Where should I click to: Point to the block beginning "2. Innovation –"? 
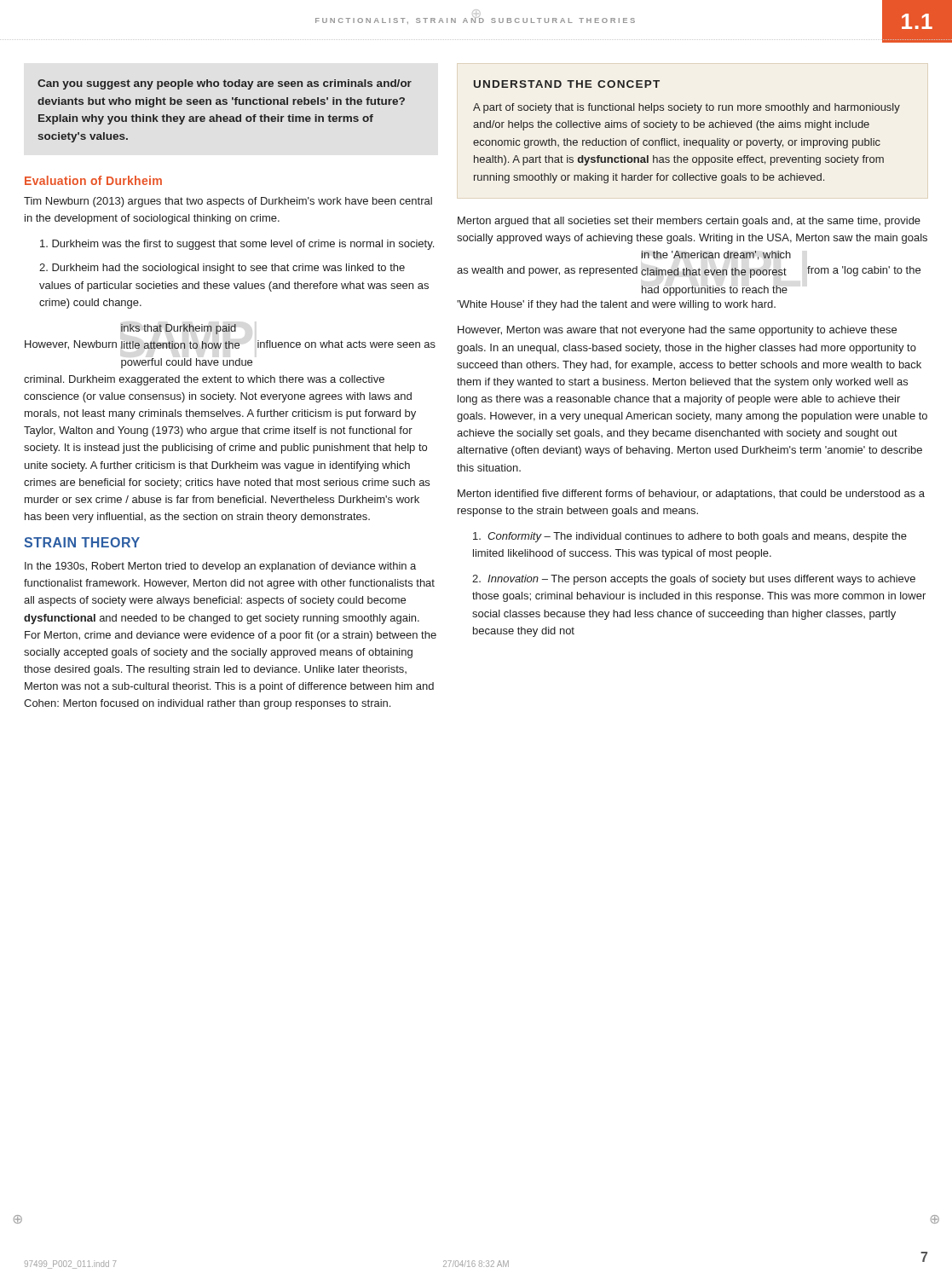pyautogui.click(x=699, y=605)
